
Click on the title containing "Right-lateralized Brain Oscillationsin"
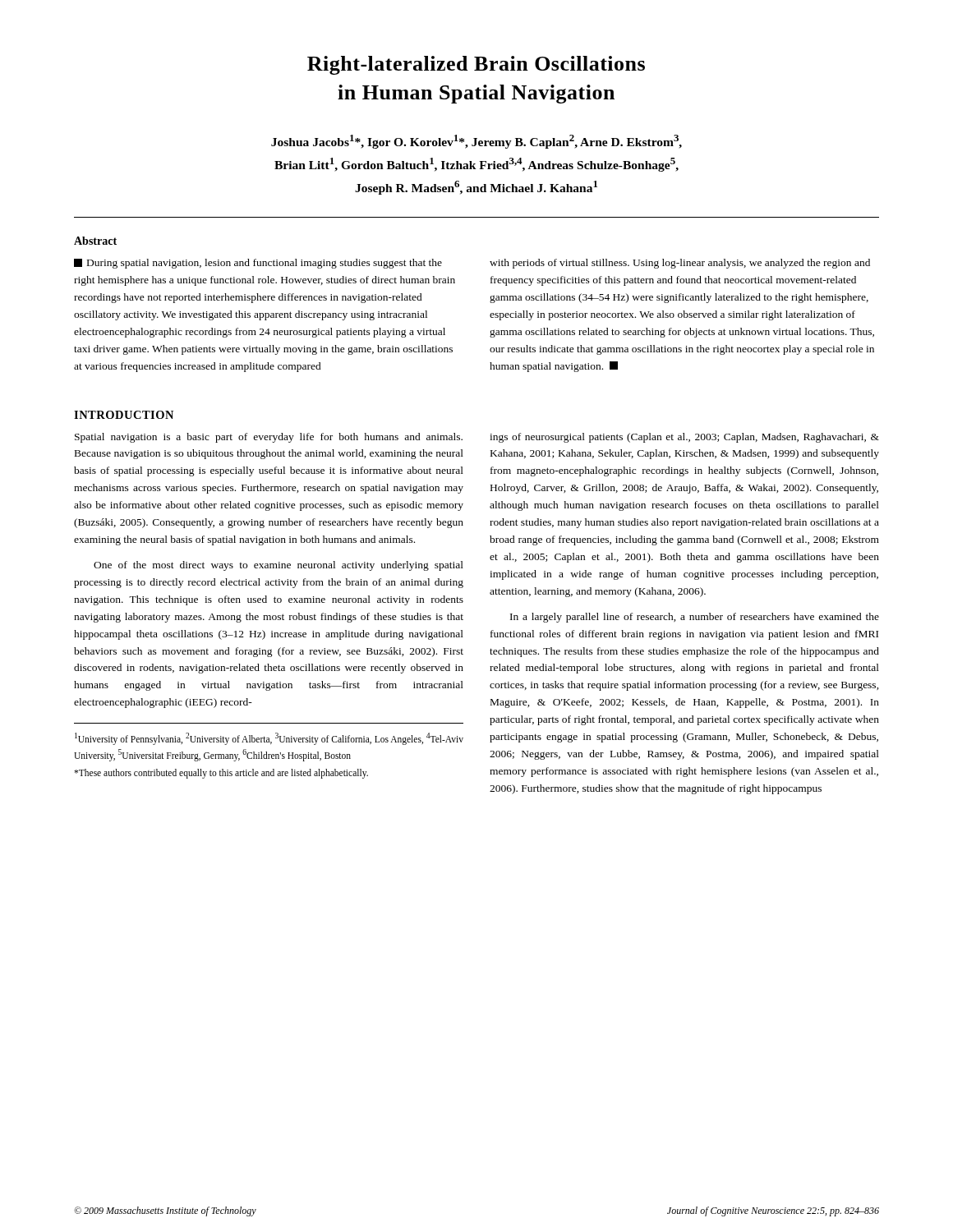click(476, 65)
